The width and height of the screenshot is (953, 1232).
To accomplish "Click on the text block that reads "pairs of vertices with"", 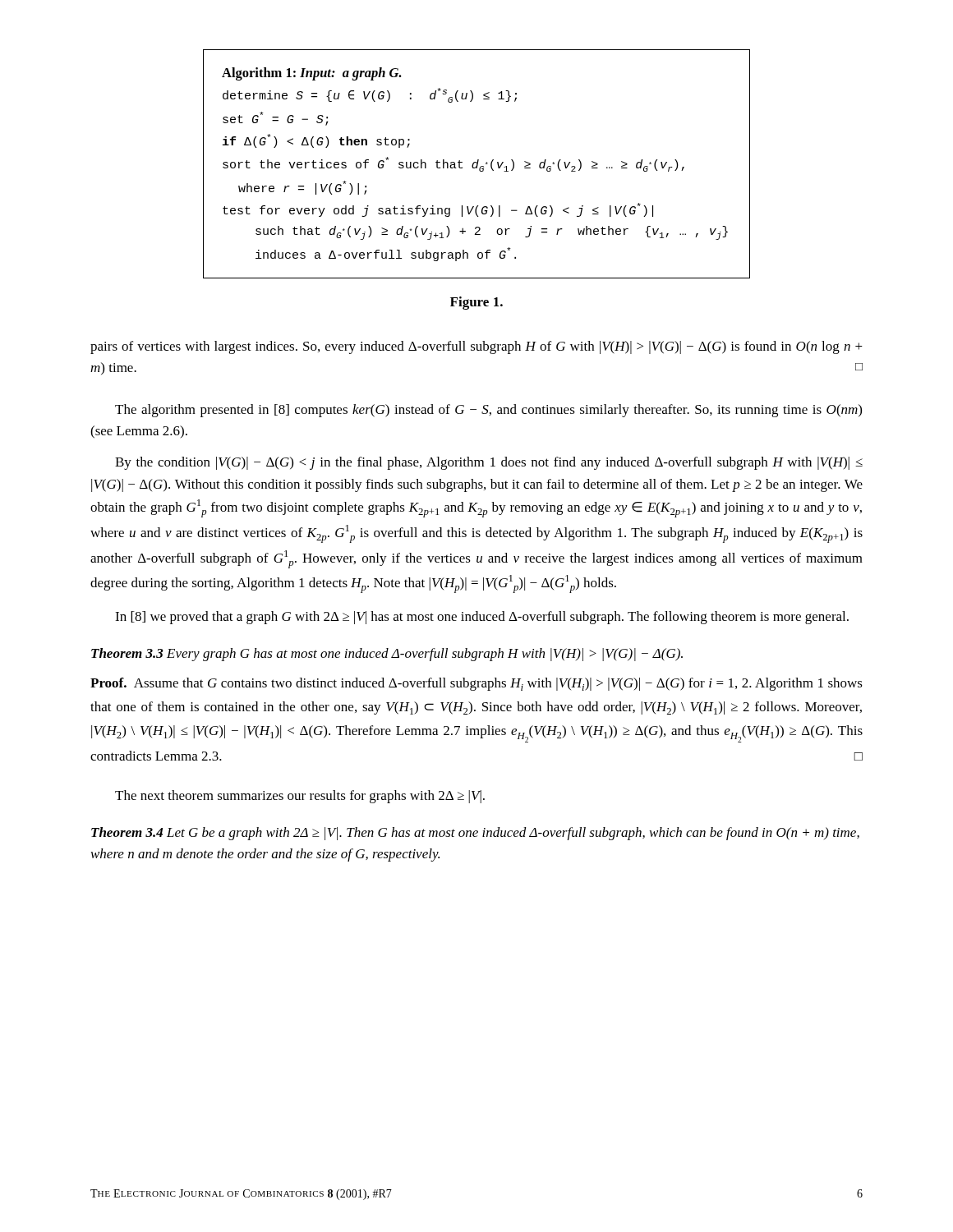I will 476,358.
